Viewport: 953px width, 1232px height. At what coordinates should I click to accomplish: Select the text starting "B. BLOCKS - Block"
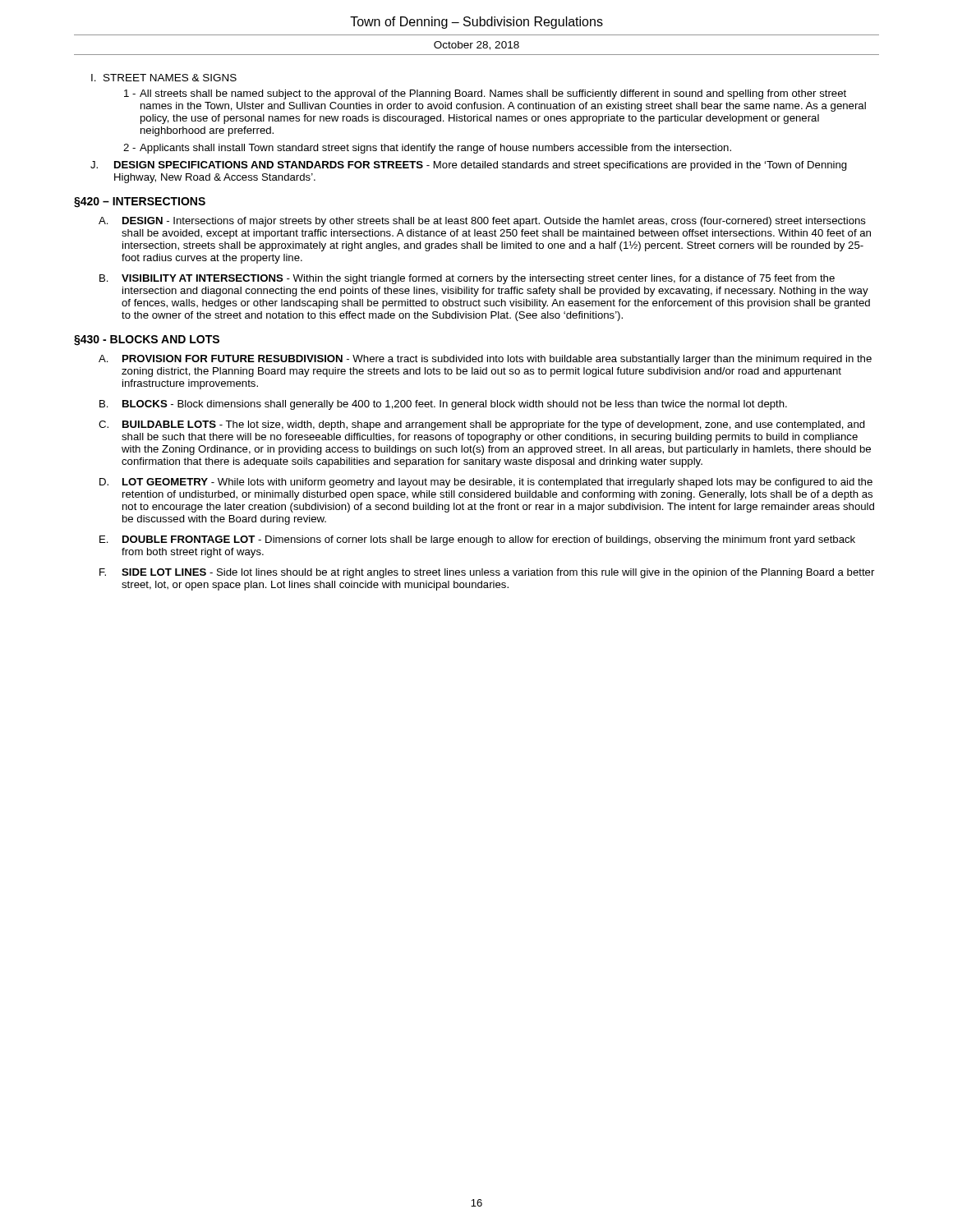tap(489, 404)
